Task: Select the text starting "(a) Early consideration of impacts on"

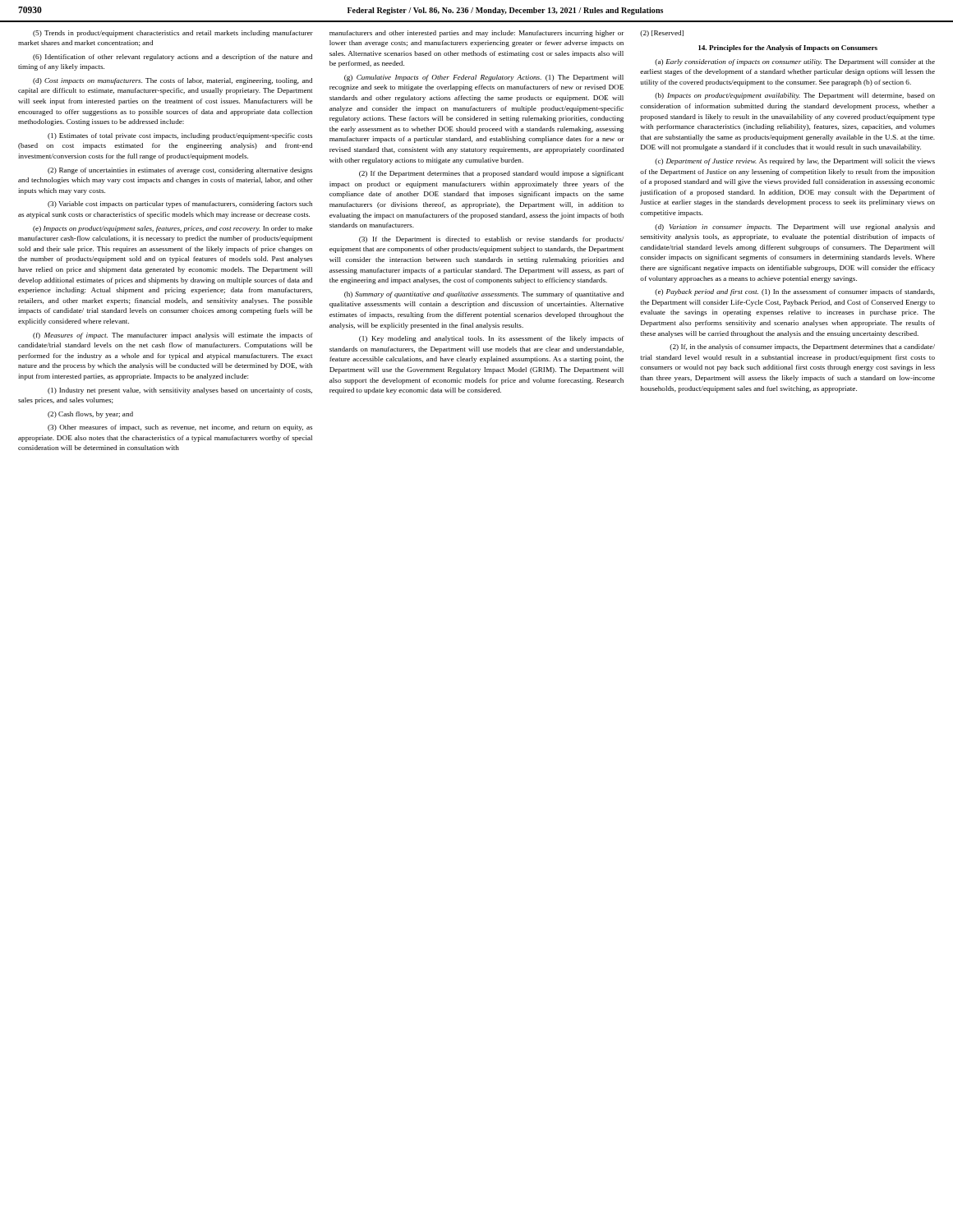Action: point(788,225)
